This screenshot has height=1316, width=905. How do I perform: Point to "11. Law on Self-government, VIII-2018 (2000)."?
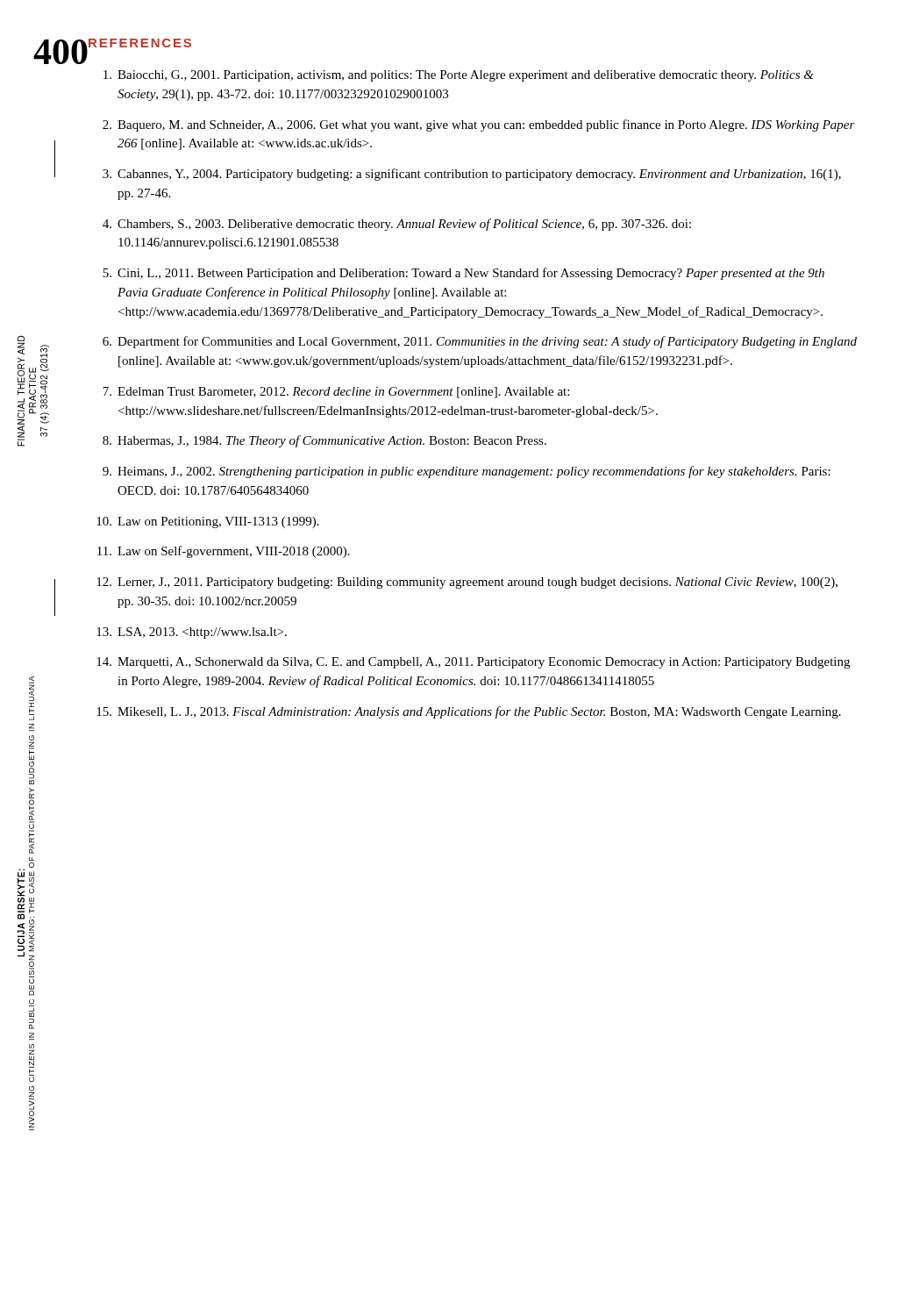[224, 552]
